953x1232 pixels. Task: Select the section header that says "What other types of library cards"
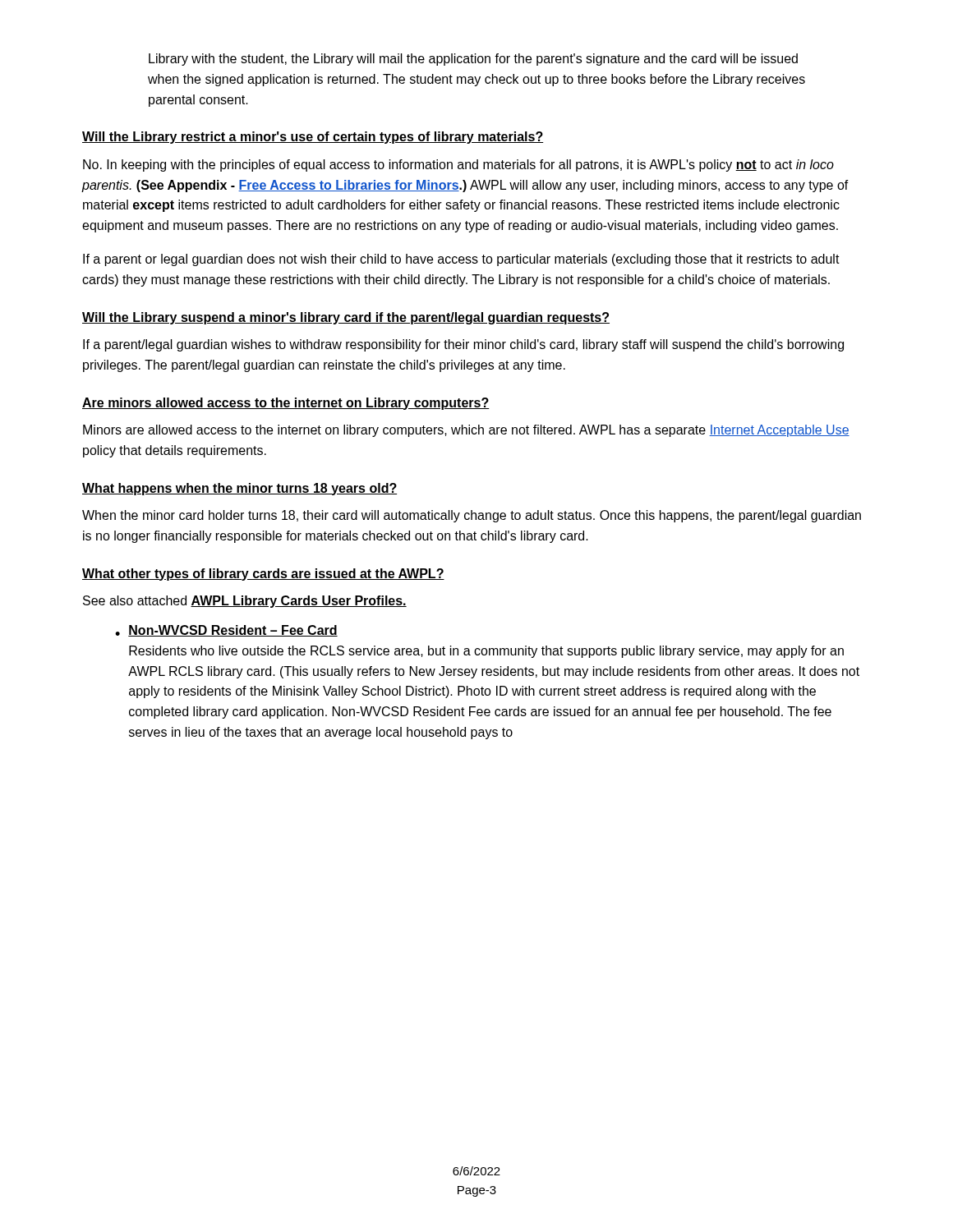click(x=263, y=573)
